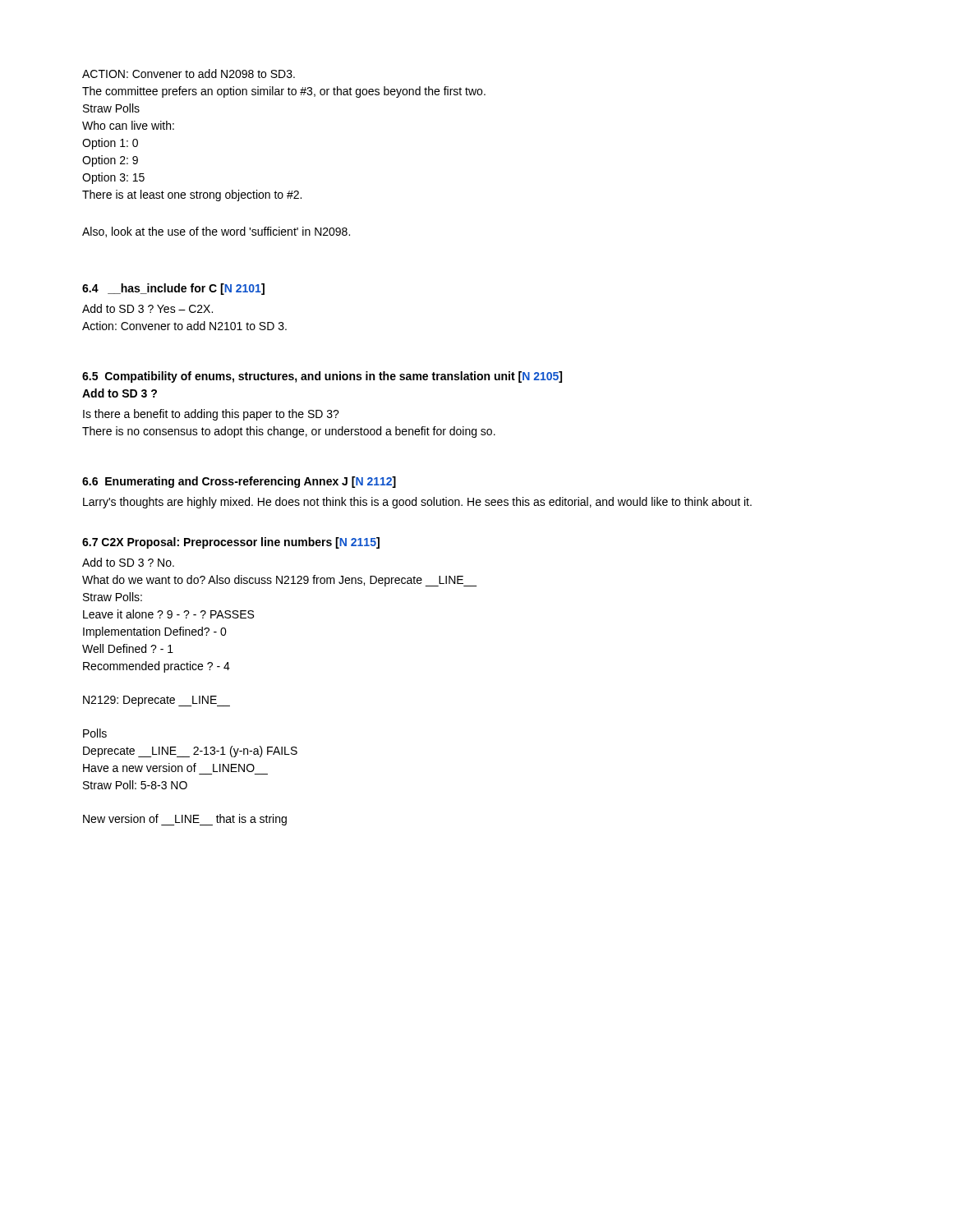953x1232 pixels.
Task: Point to the block starting "6.7 C2X Proposal:"
Action: [x=231, y=543]
